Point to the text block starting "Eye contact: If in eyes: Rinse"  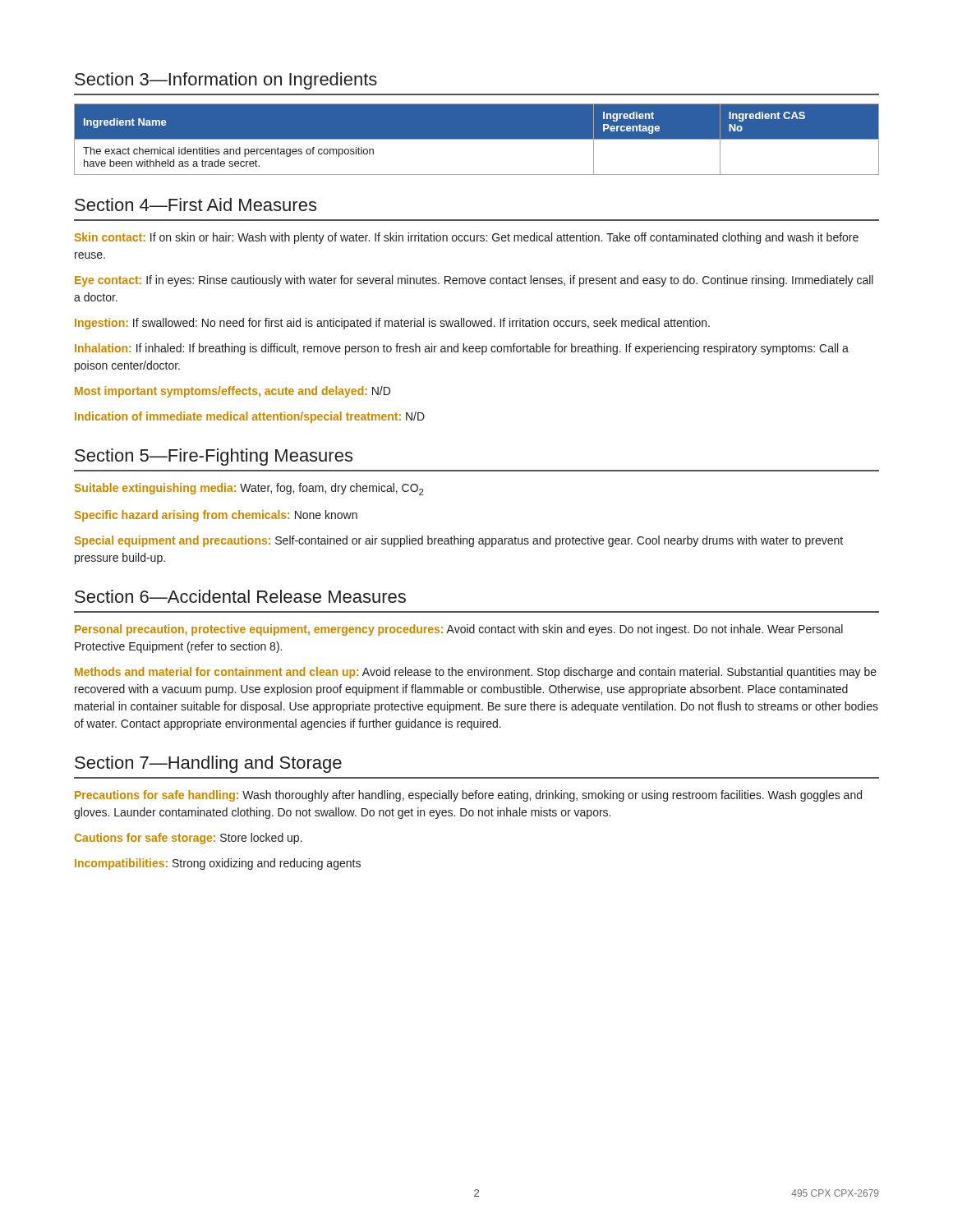(x=474, y=289)
